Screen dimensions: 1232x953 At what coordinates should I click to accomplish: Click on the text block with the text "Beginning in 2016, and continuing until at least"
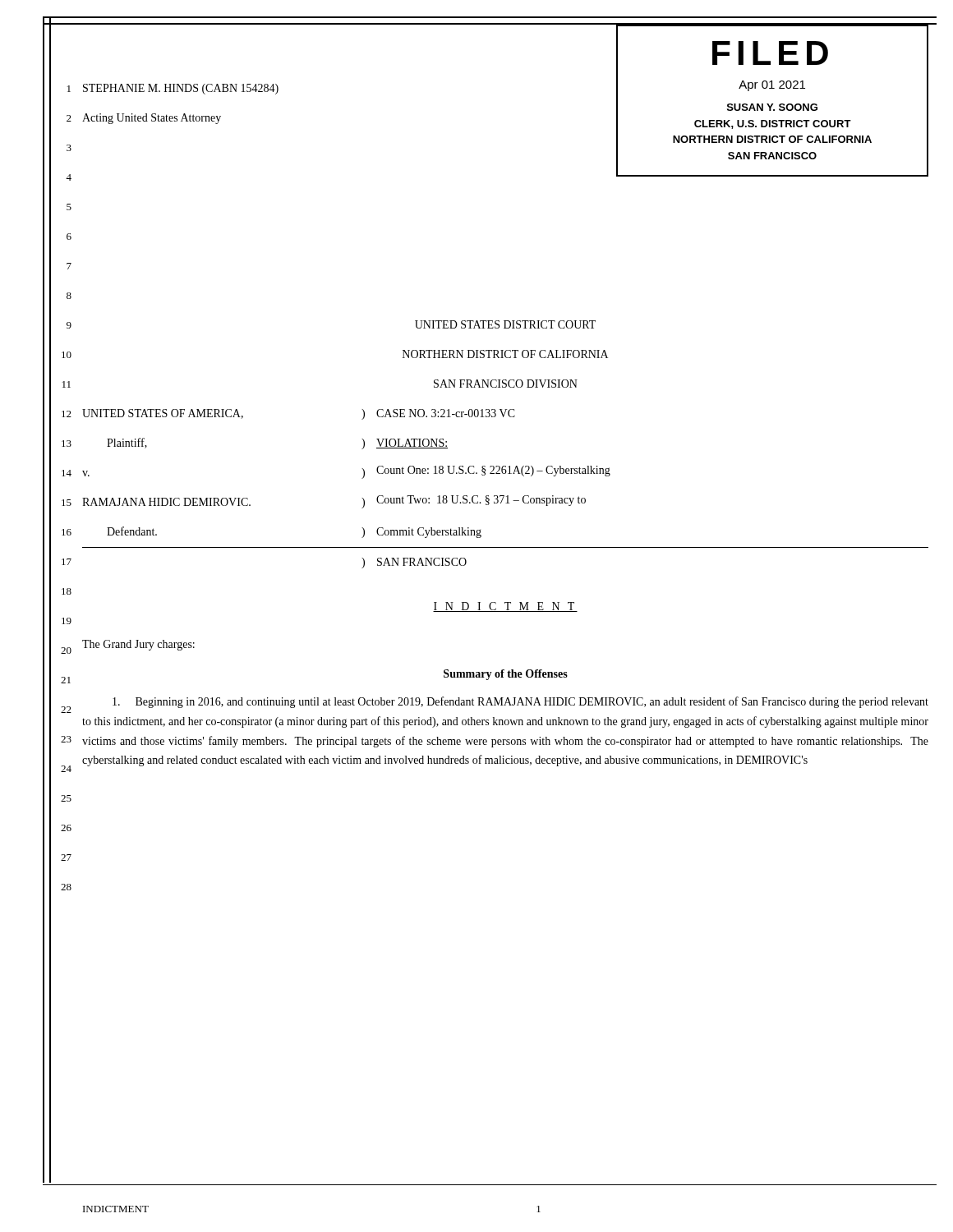pyautogui.click(x=505, y=731)
